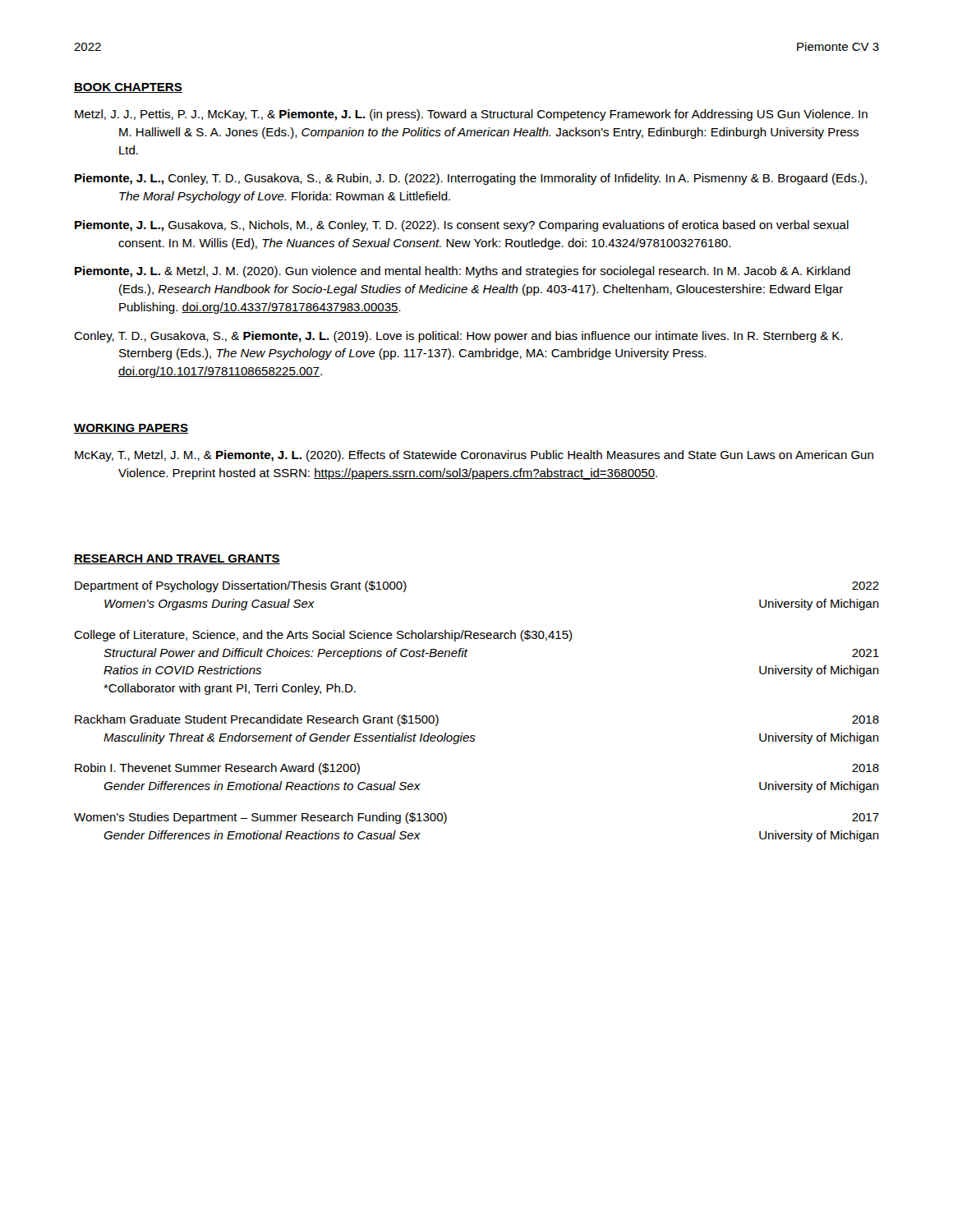953x1232 pixels.
Task: Find the block on this page that starts "Robin I. Thevenet Summer Research Award"
Action: [219, 768]
